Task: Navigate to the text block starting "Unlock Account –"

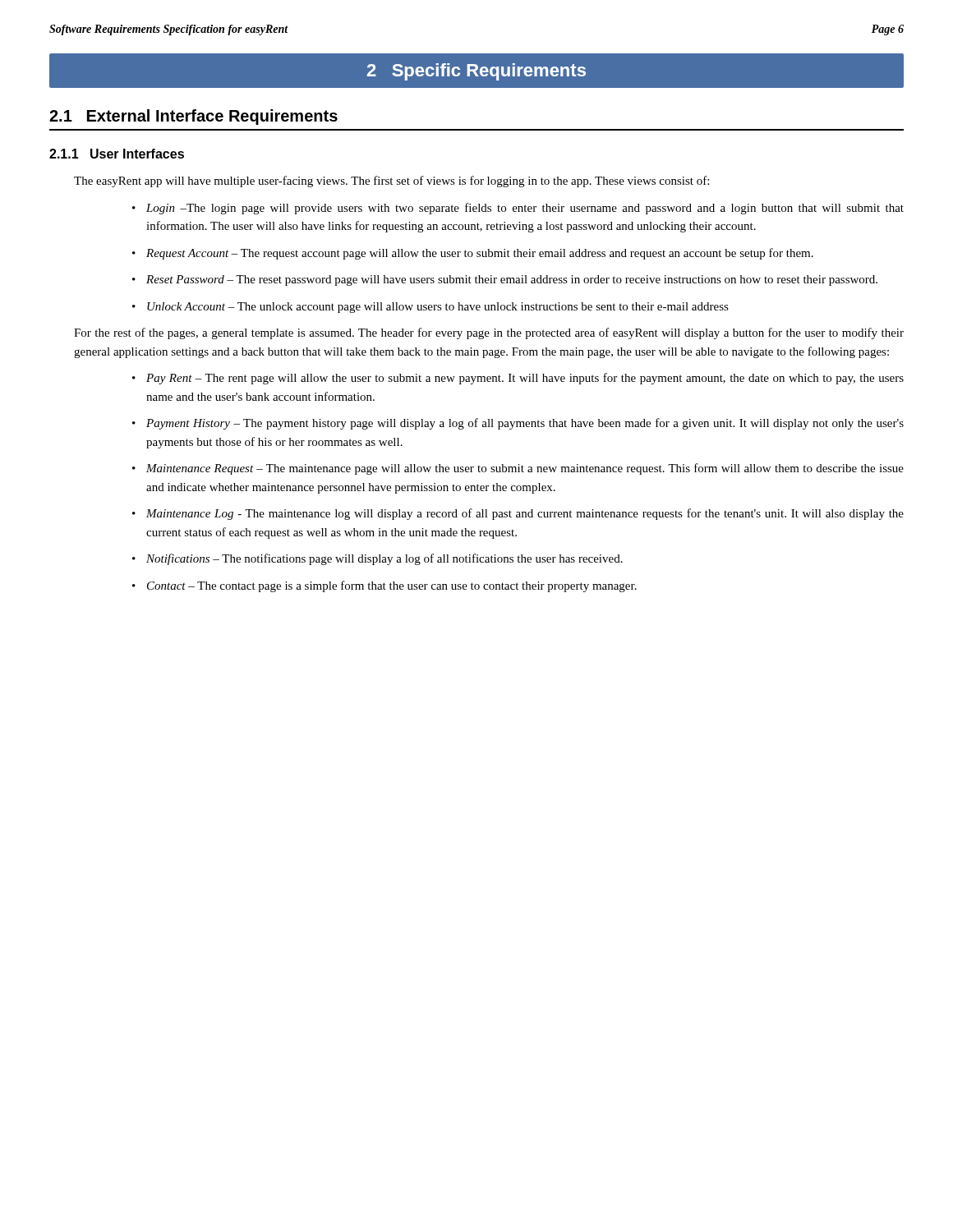Action: coord(437,306)
